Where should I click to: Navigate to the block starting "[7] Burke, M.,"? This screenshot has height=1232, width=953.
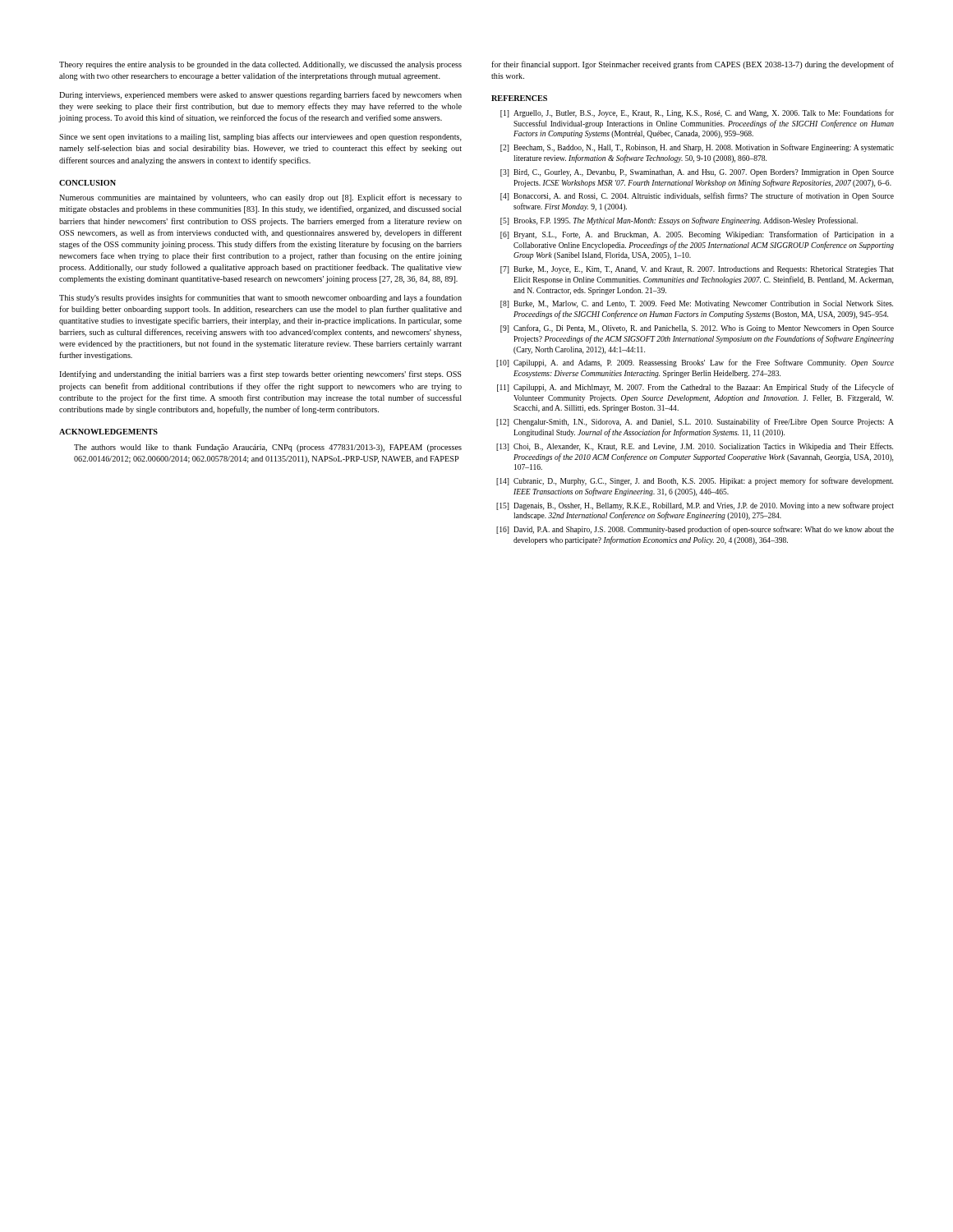click(693, 280)
